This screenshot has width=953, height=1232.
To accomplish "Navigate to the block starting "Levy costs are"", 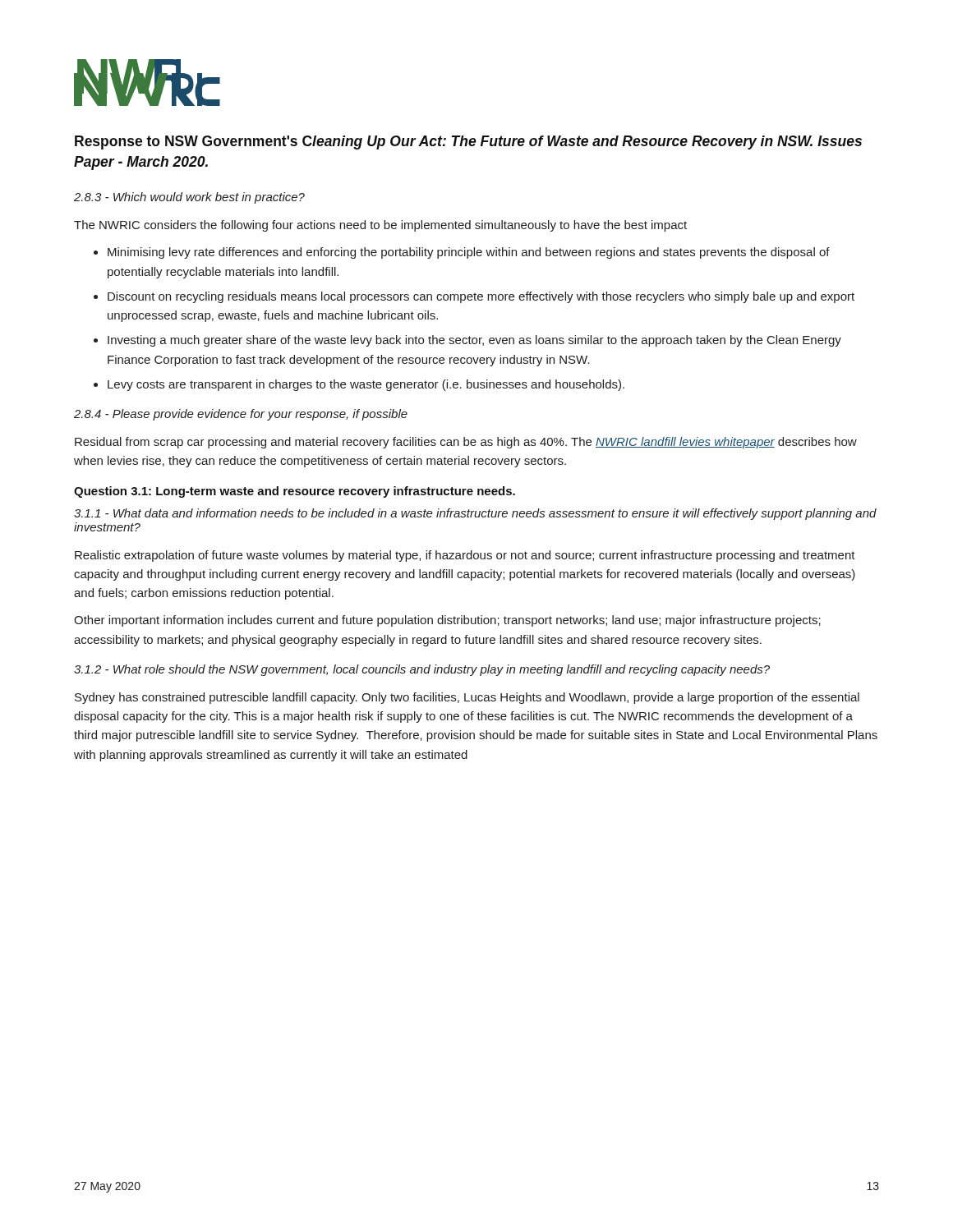I will (366, 384).
